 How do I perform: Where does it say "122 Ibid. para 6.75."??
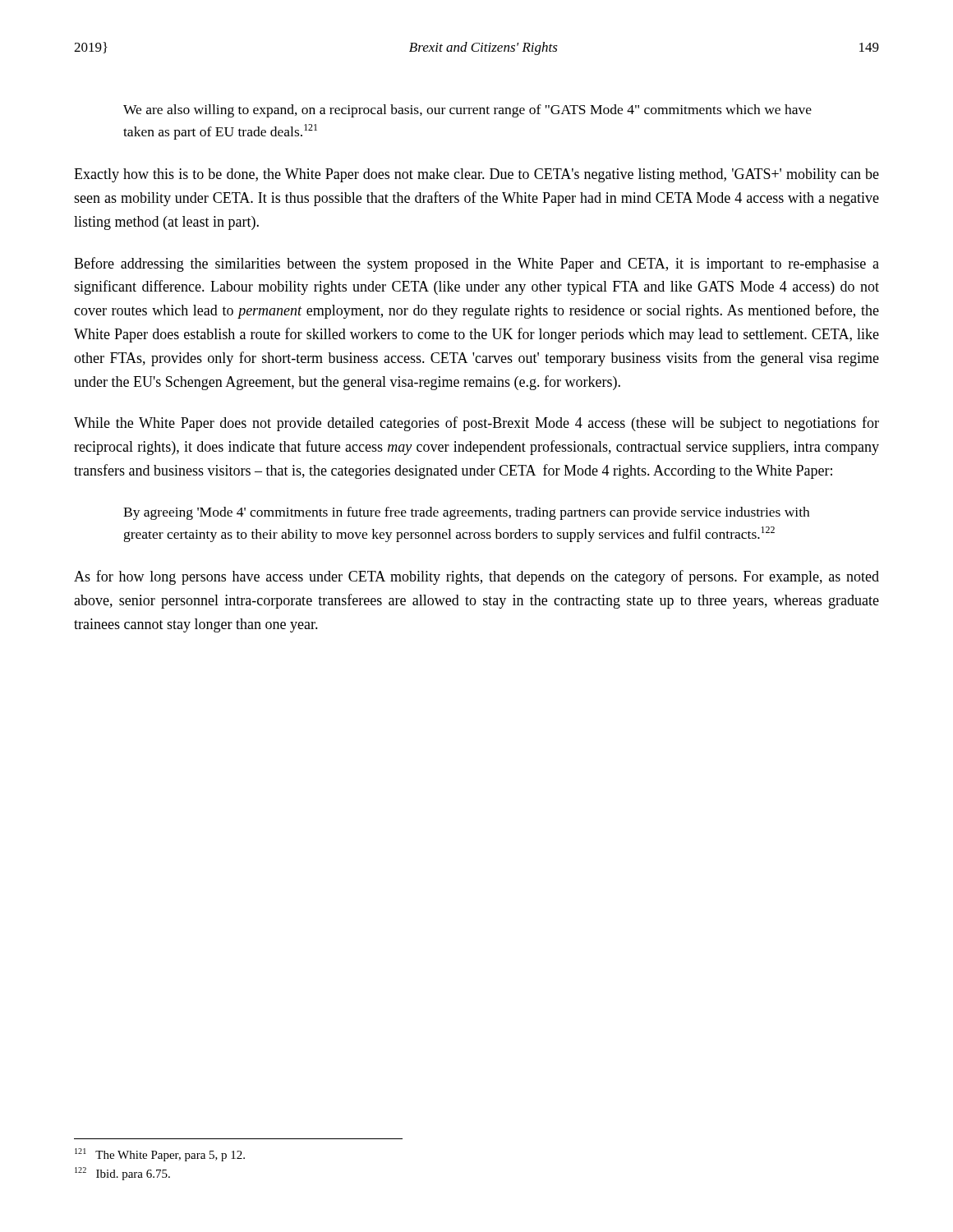click(x=122, y=1172)
